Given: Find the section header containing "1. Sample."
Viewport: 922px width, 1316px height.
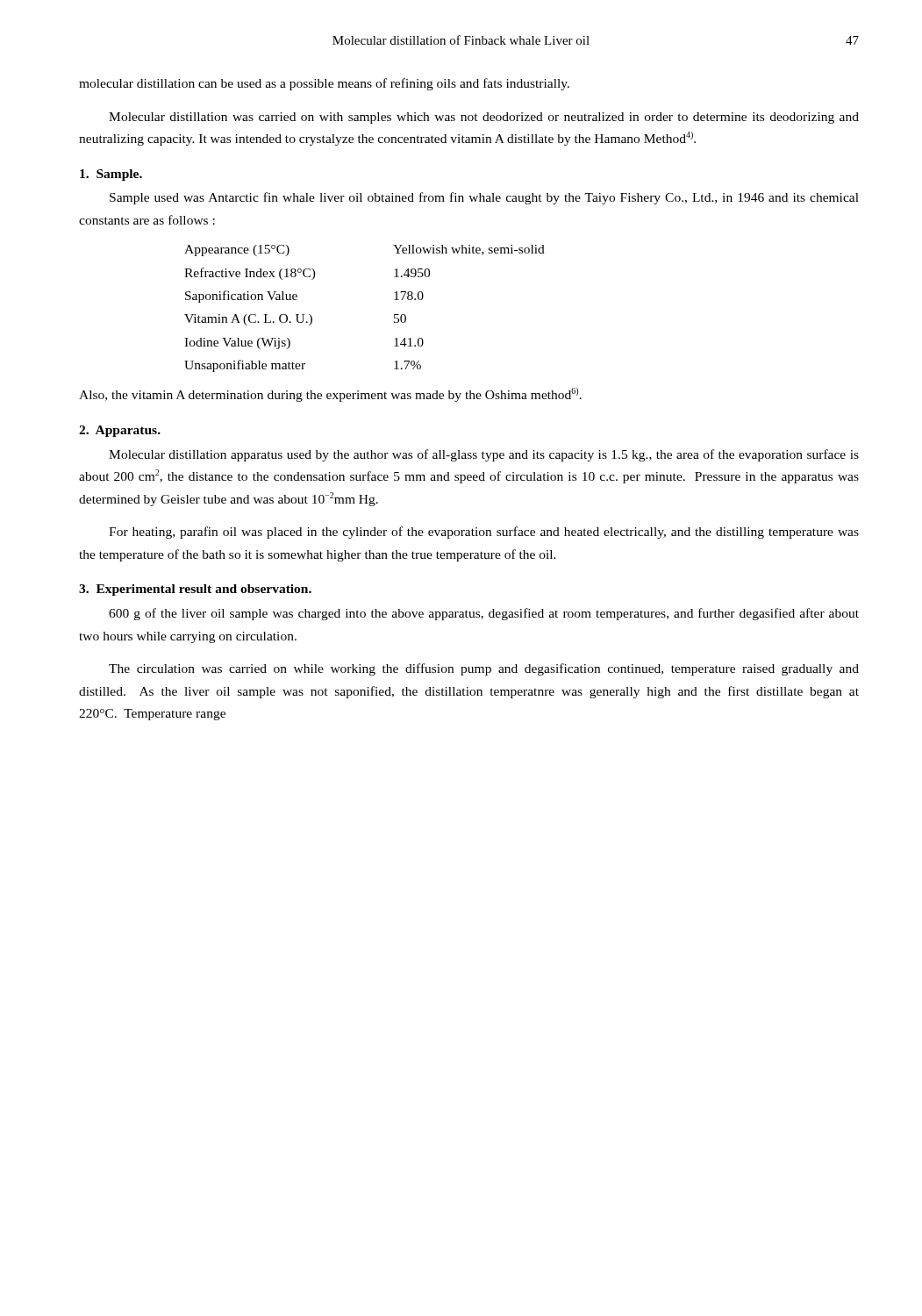Looking at the screenshot, I should point(111,175).
